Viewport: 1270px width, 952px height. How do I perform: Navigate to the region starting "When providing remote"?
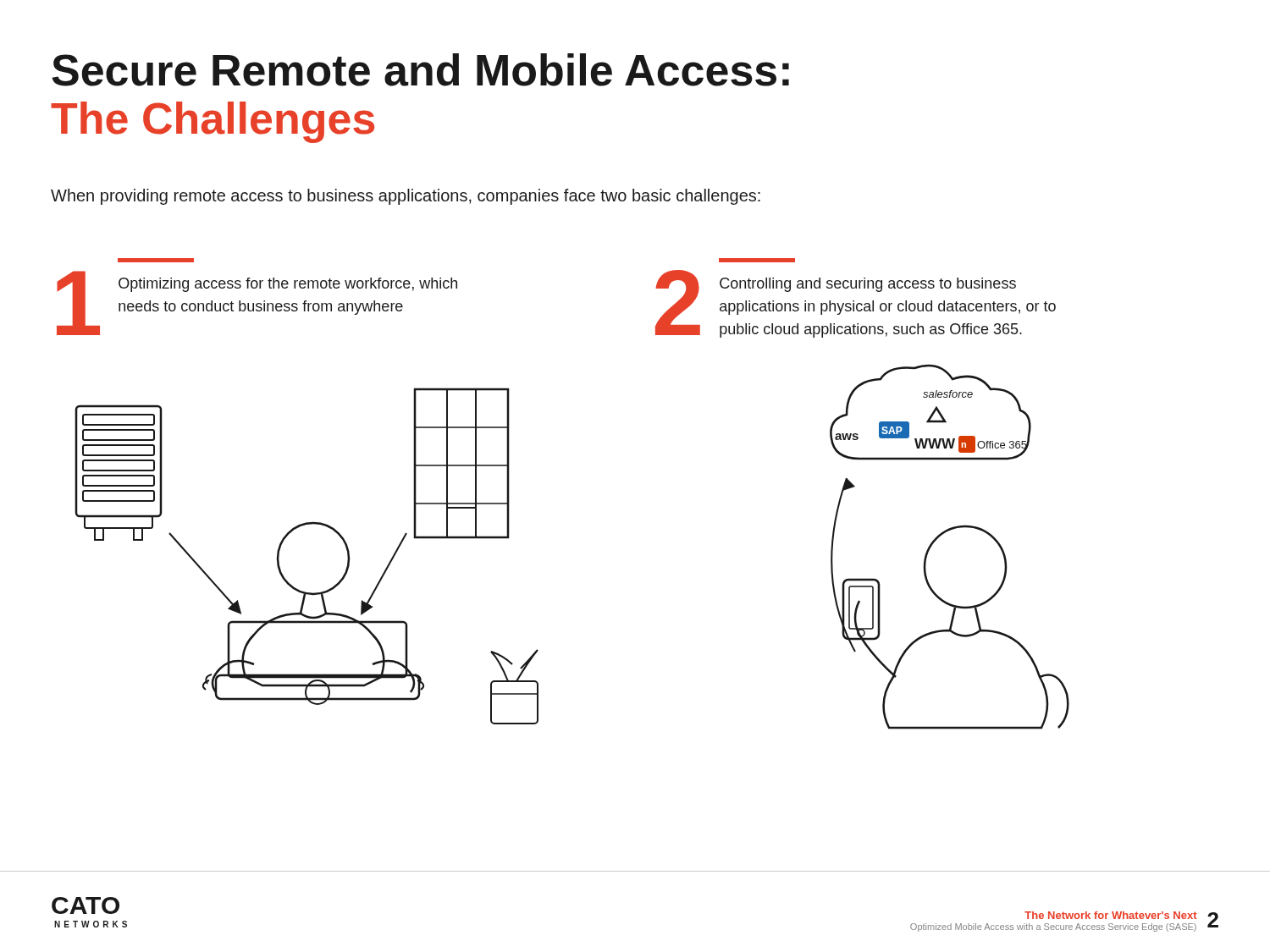pyautogui.click(x=406, y=195)
